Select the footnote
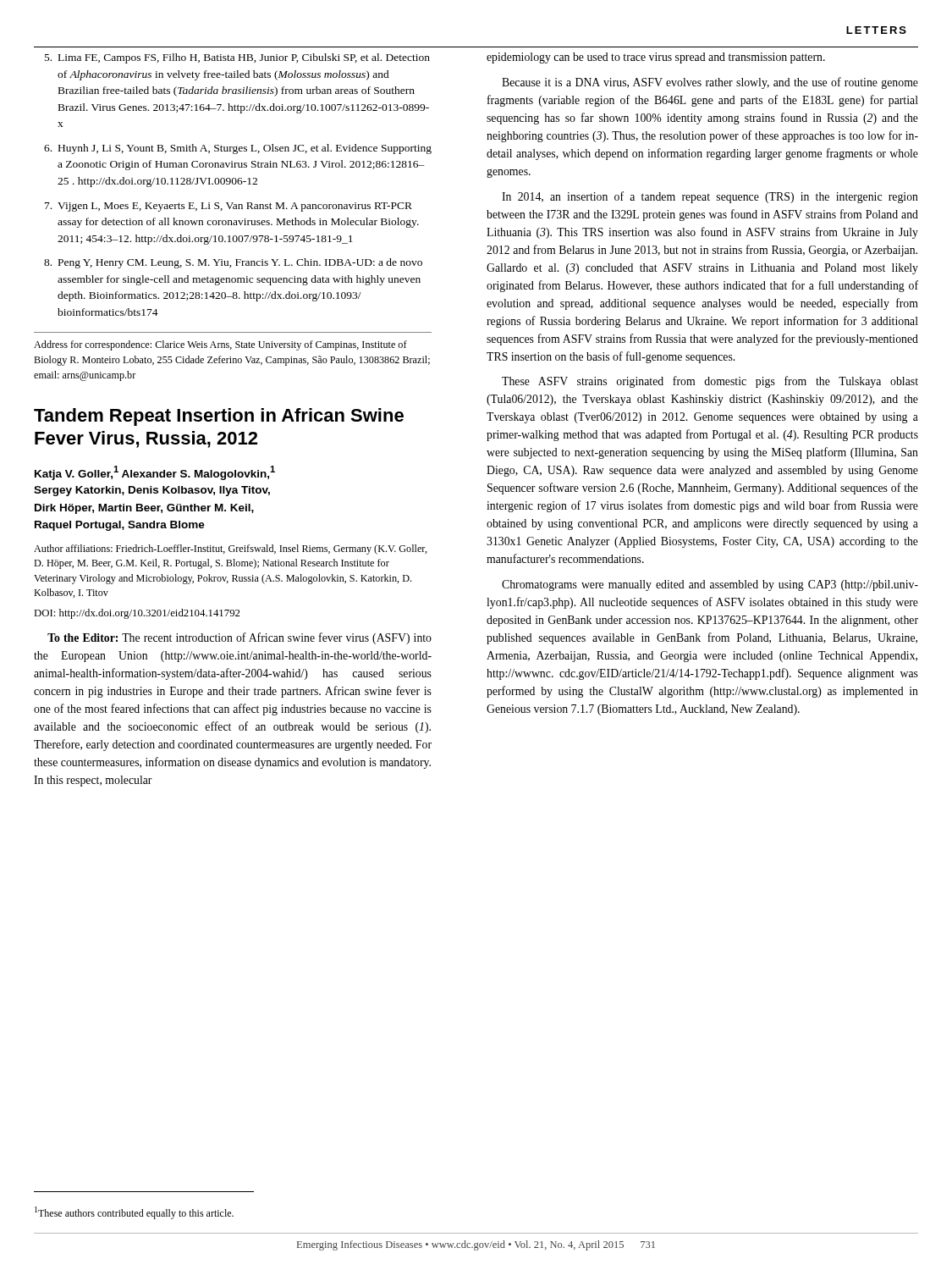 coord(134,1212)
